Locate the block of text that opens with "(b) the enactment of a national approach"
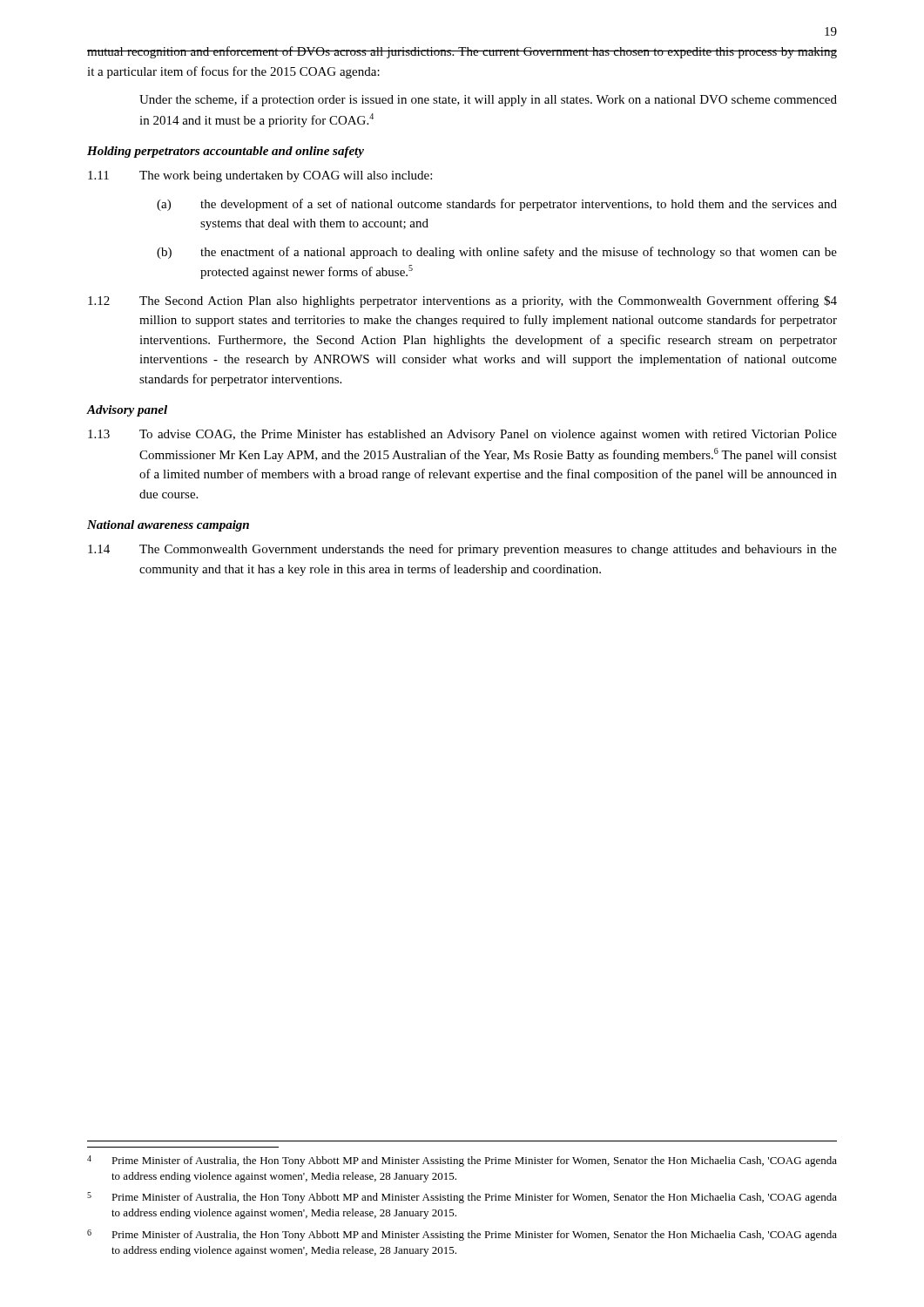Image resolution: width=924 pixels, height=1307 pixels. tap(488, 262)
